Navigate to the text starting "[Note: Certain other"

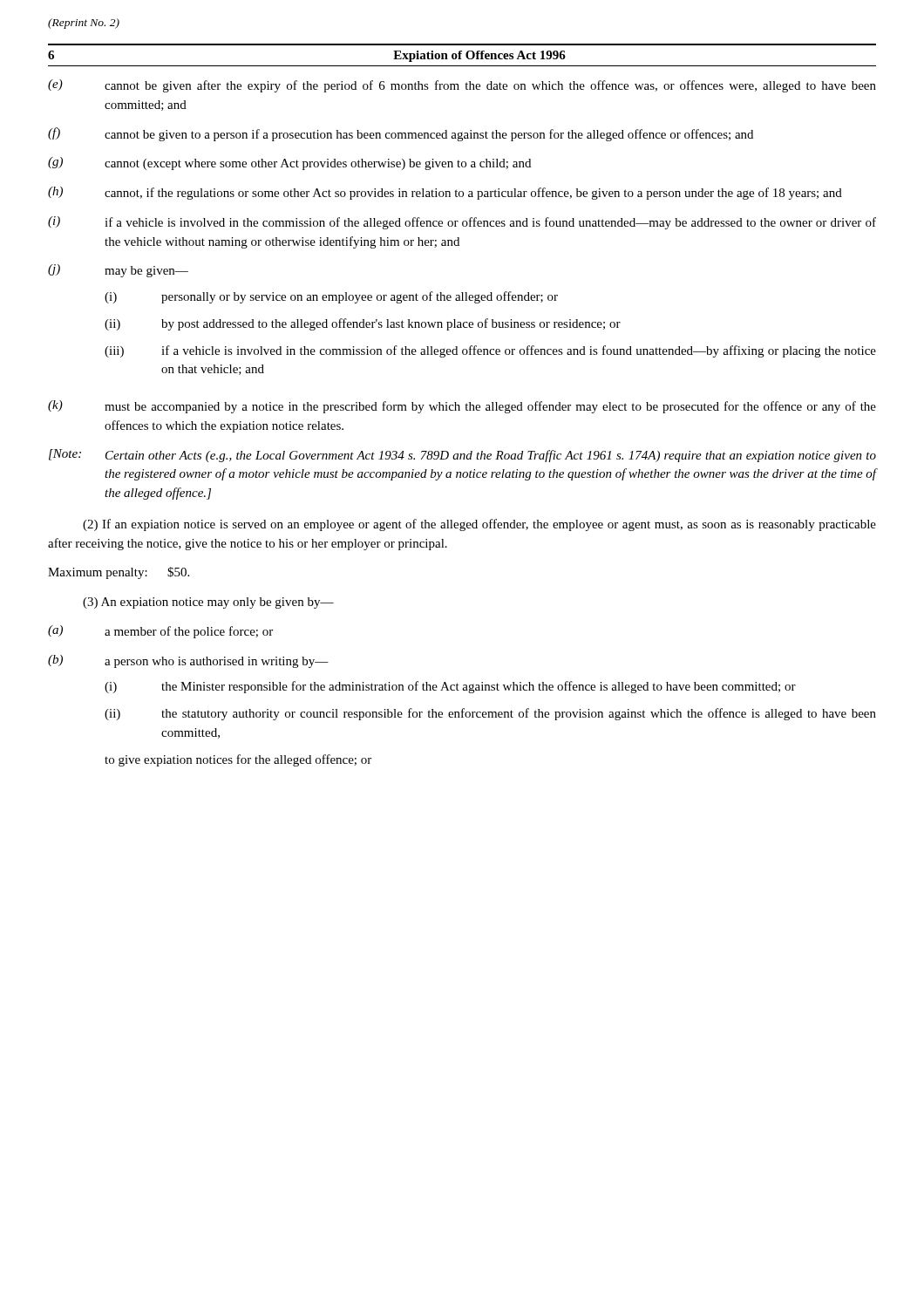(x=462, y=474)
